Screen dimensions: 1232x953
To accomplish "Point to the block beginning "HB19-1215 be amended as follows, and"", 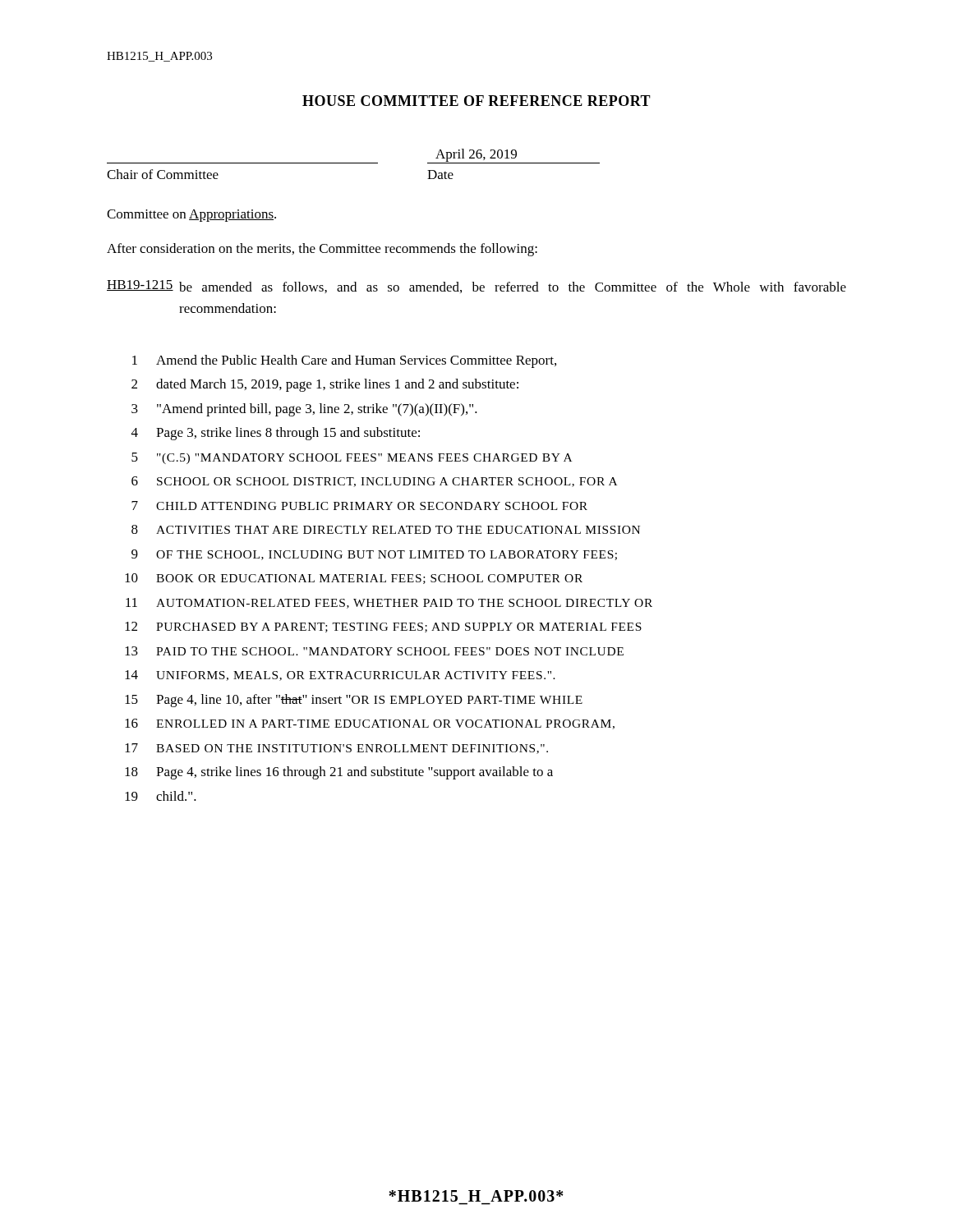I will pyautogui.click(x=476, y=298).
